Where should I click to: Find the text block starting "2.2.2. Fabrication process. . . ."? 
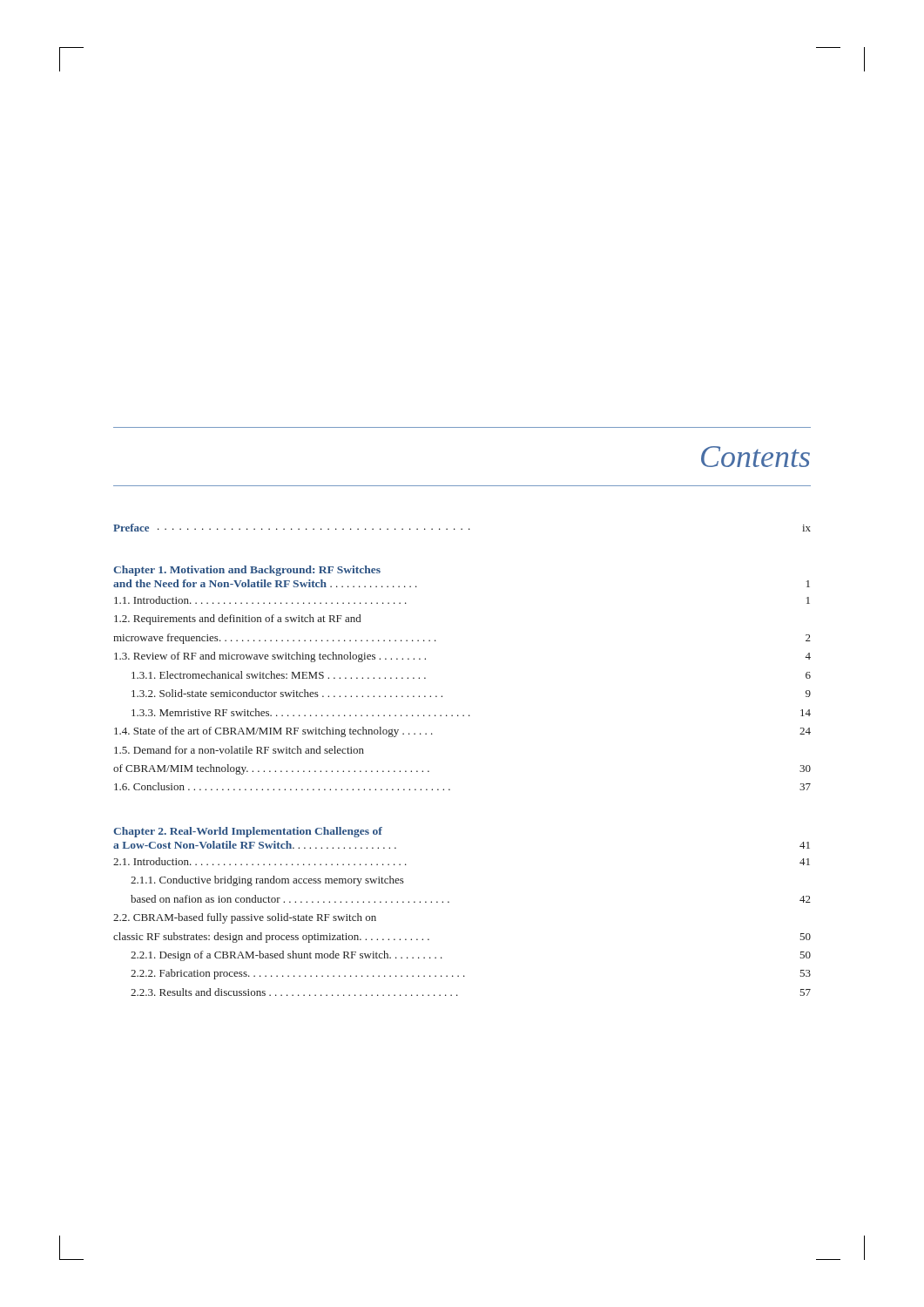471,973
